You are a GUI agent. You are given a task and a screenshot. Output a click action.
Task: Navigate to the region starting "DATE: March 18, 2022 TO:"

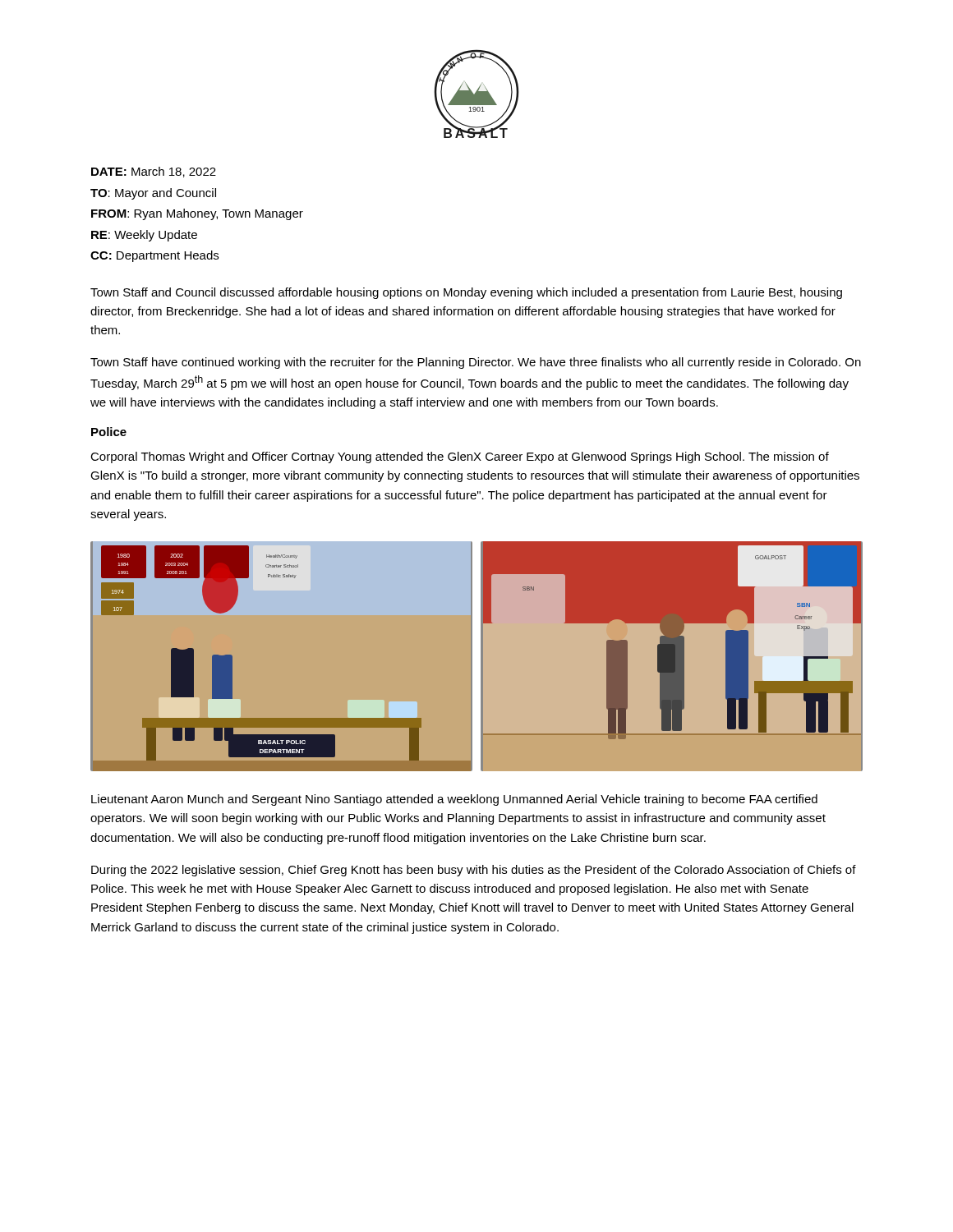tap(154, 172)
